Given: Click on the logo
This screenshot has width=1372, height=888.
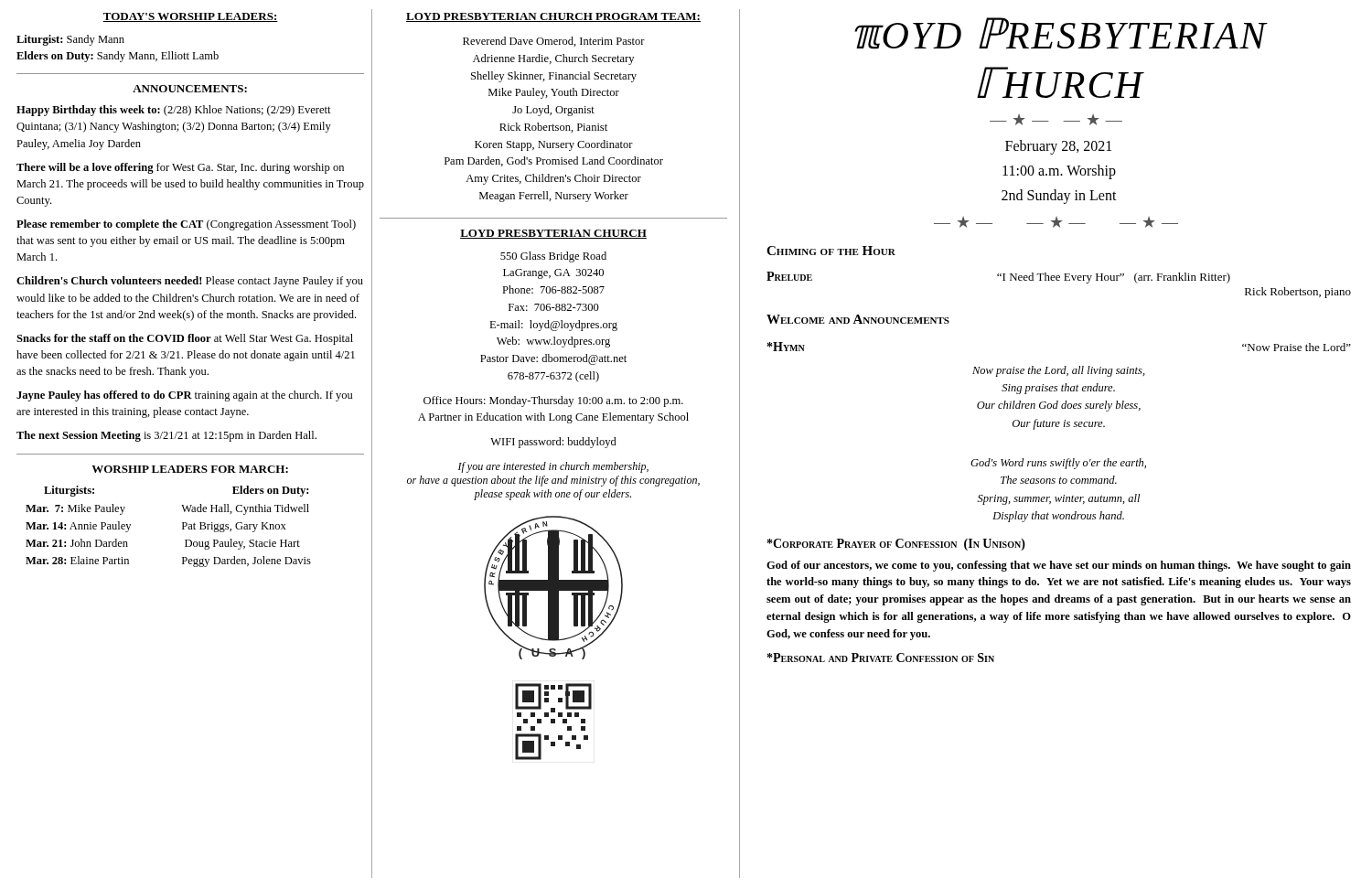Looking at the screenshot, I should [x=553, y=591].
